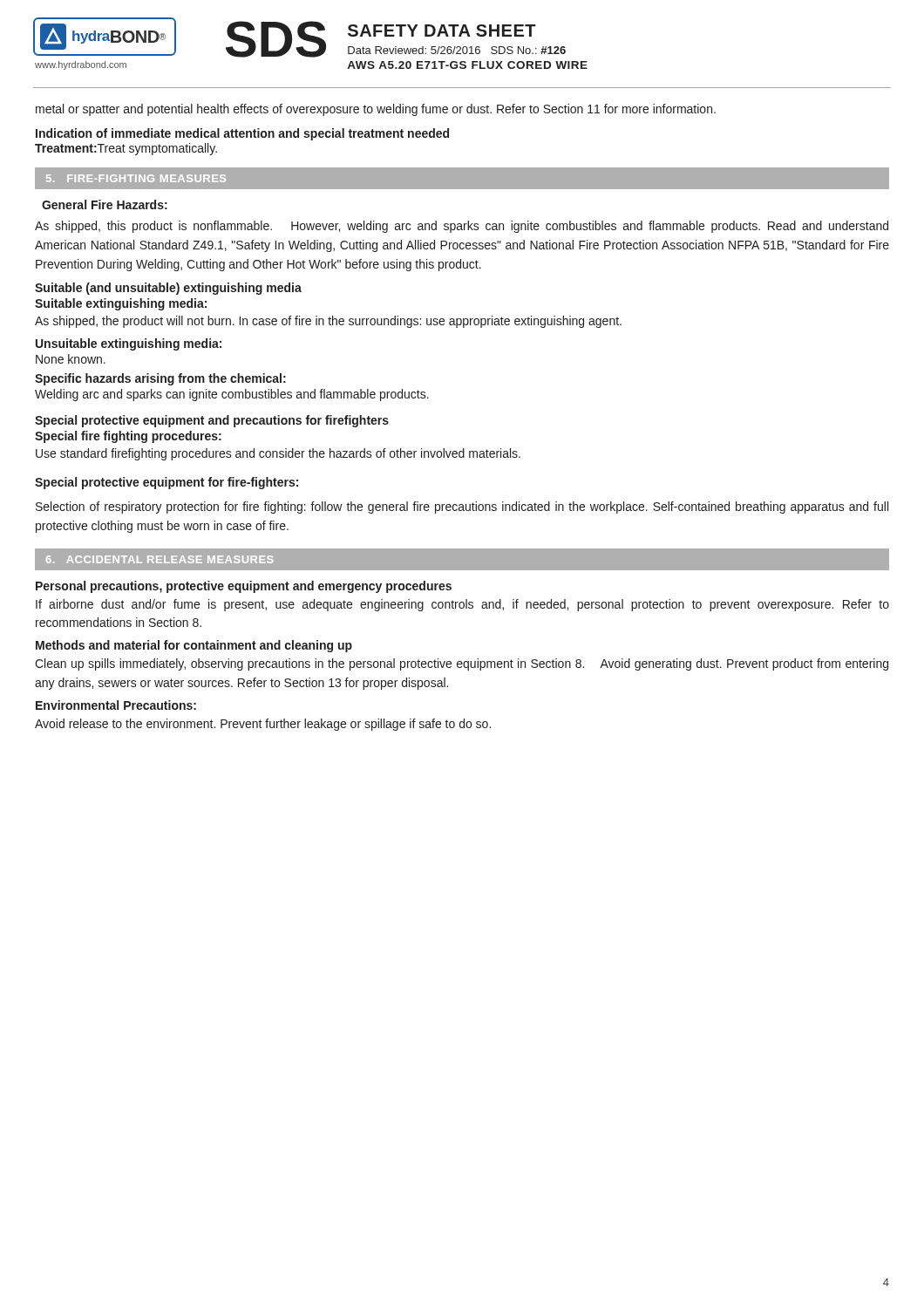924x1308 pixels.
Task: Point to the block starting "Welding arc and sparks can ignite"
Action: click(x=232, y=394)
